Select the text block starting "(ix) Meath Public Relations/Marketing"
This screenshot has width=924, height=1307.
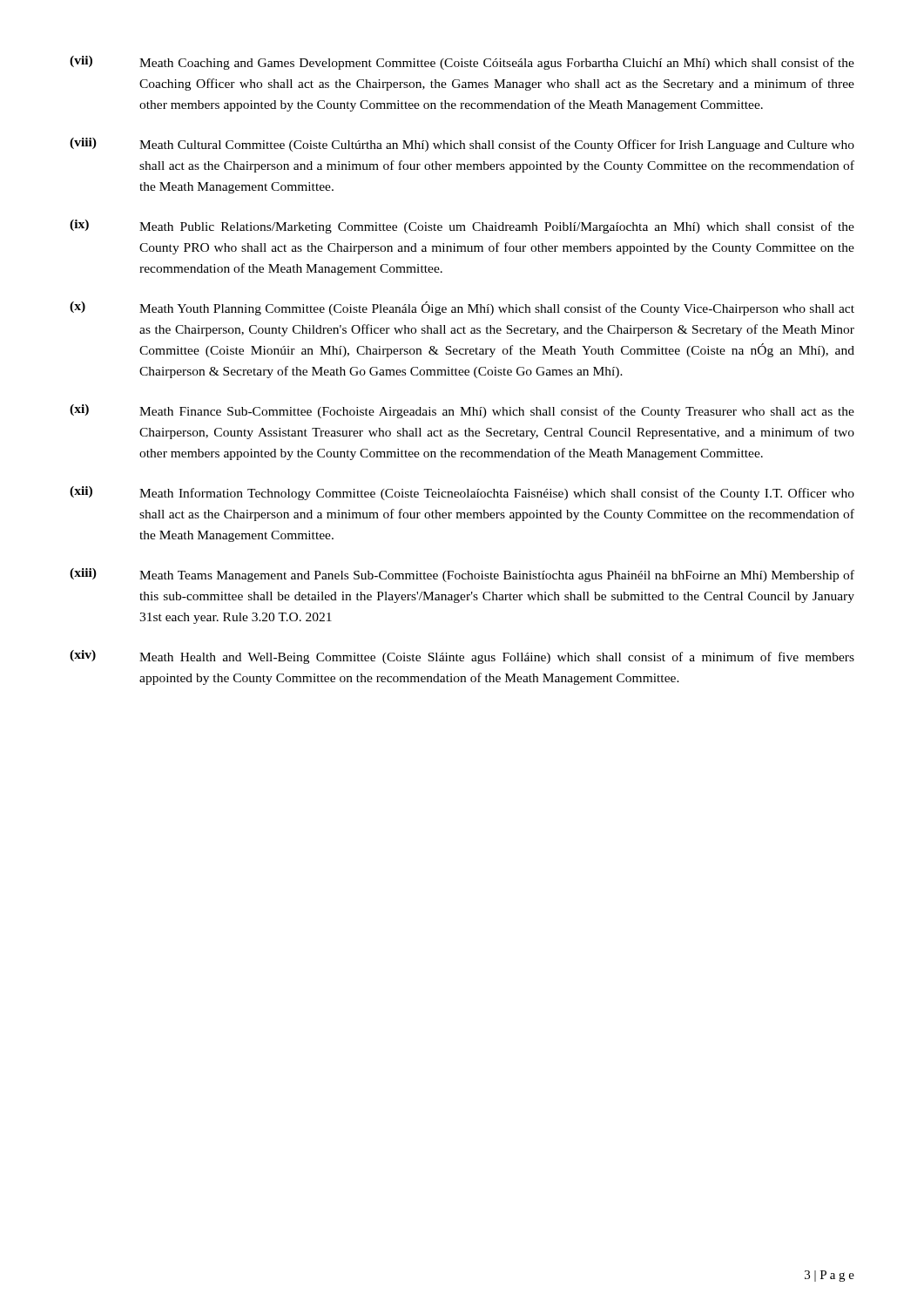coord(462,248)
